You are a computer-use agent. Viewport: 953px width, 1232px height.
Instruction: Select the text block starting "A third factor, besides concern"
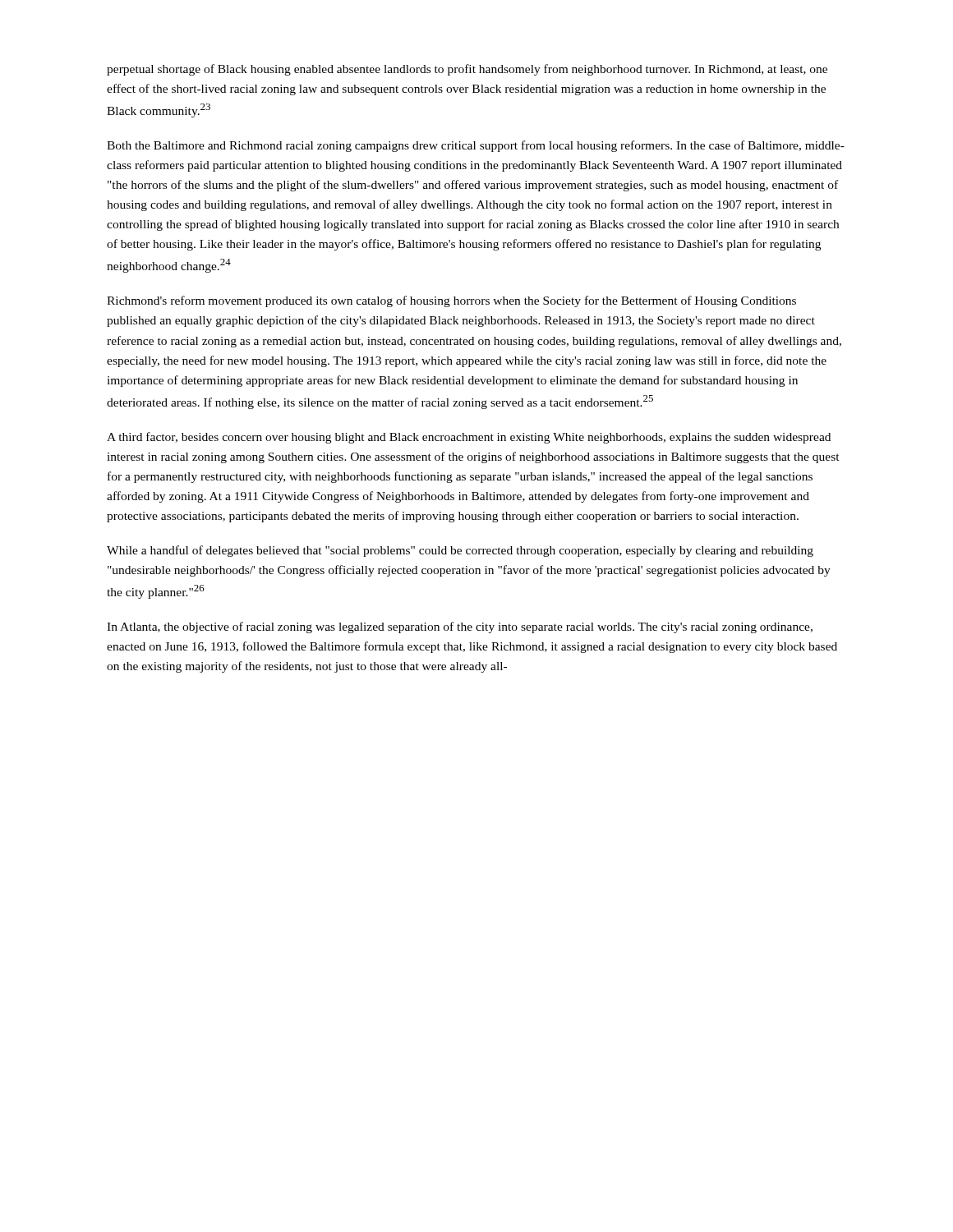click(473, 476)
